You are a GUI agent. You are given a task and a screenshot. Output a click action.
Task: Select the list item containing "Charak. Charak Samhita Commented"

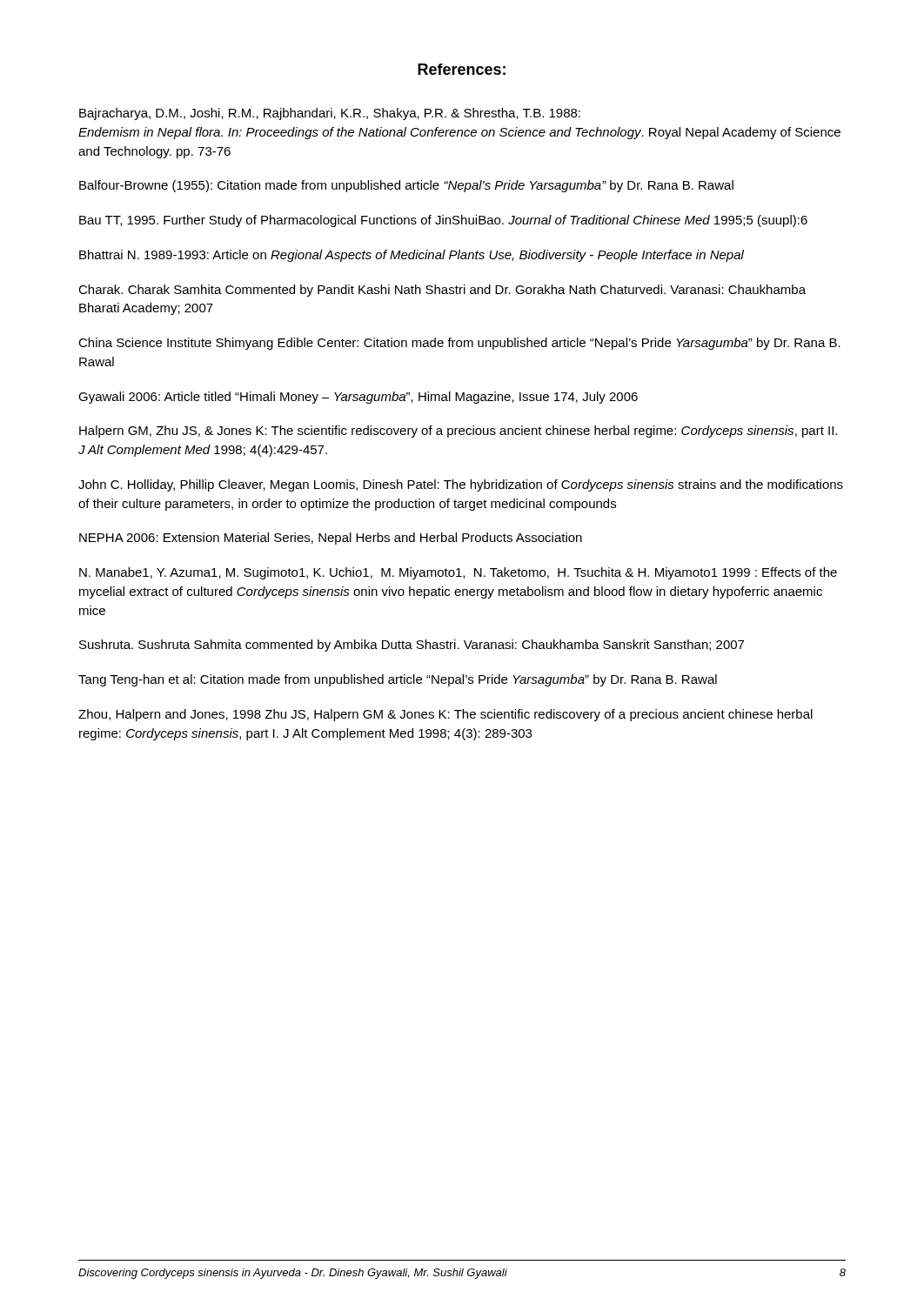tap(442, 298)
